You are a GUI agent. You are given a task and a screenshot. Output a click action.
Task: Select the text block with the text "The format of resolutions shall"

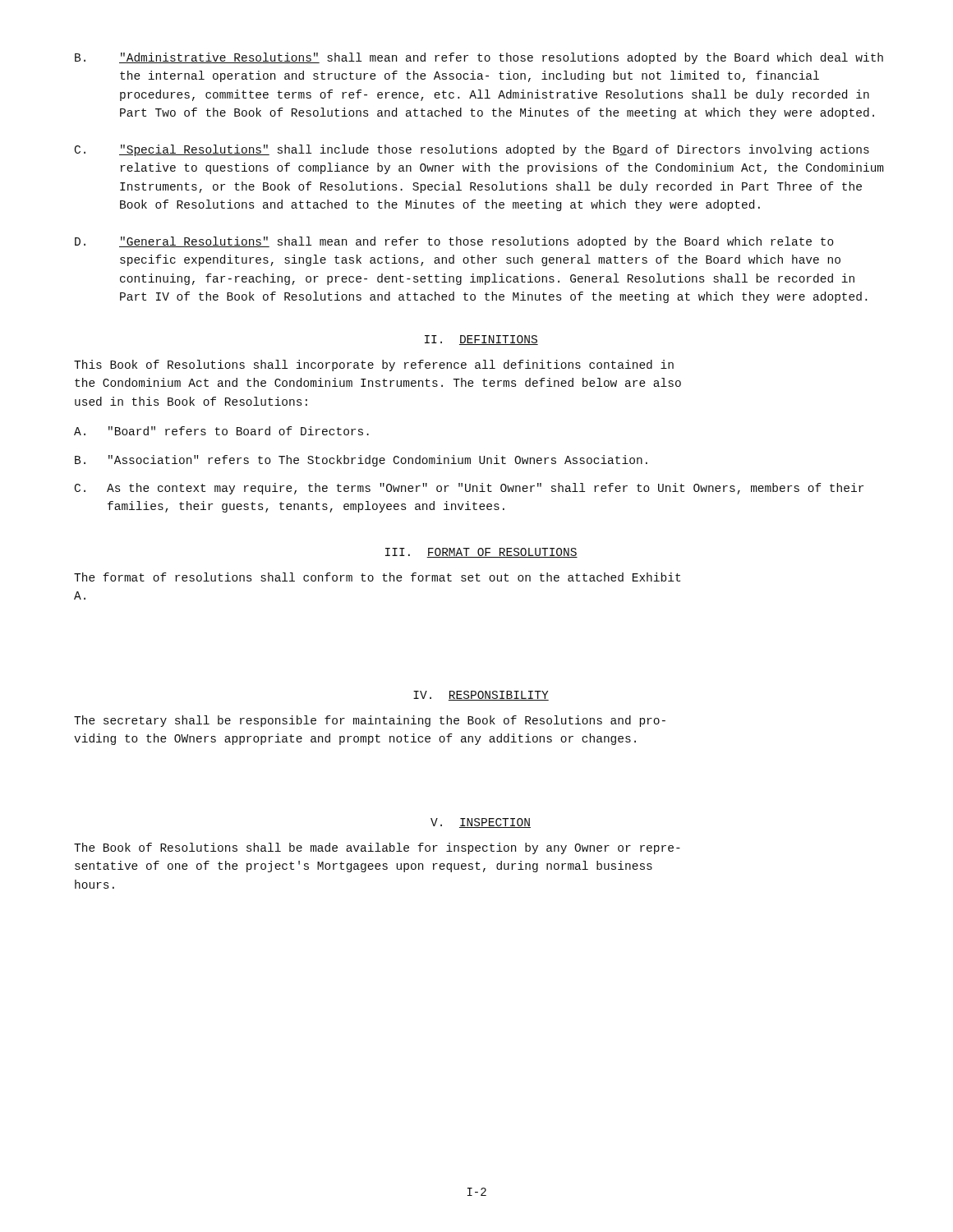pos(378,587)
